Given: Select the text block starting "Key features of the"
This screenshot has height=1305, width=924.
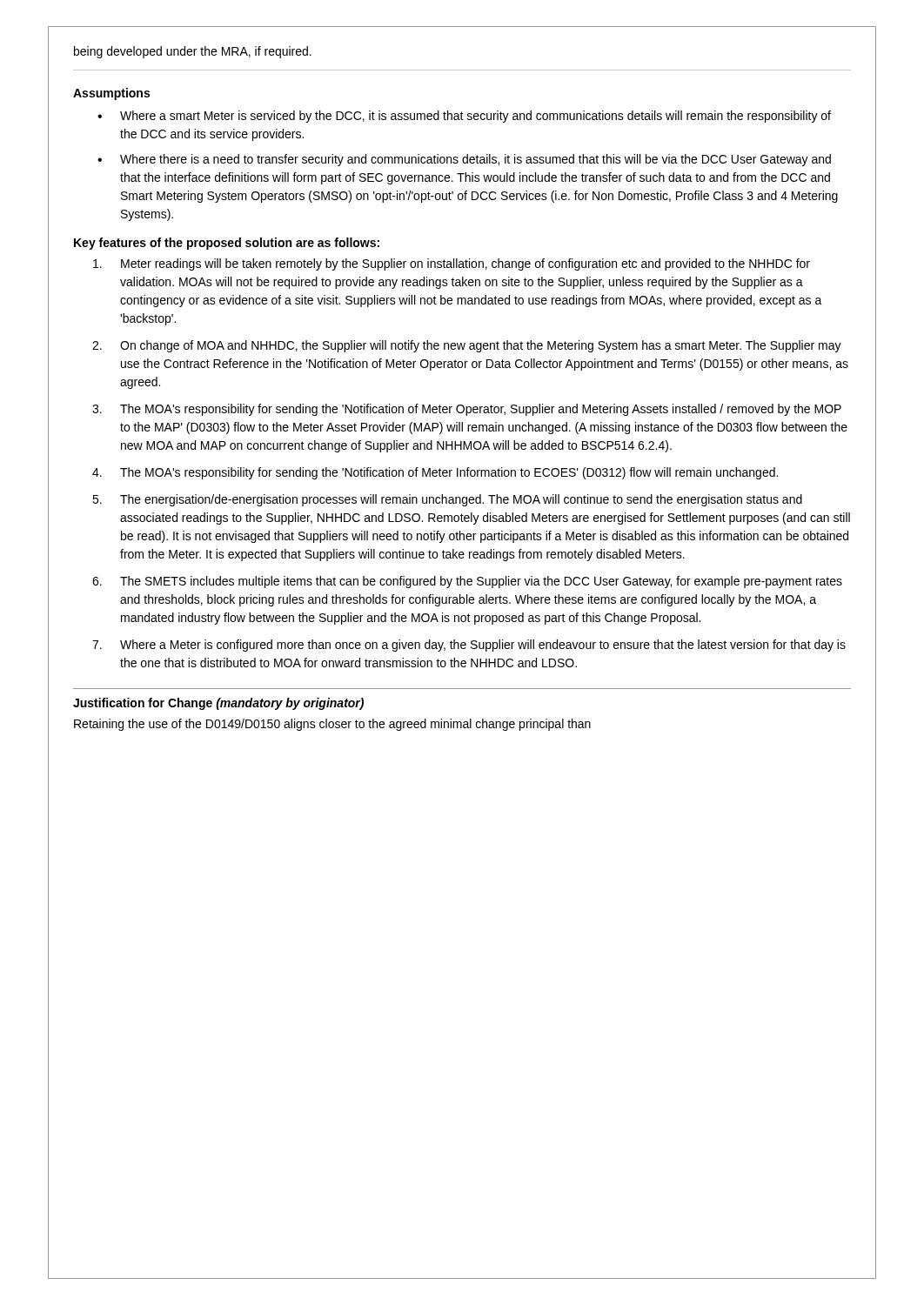Looking at the screenshot, I should click(227, 243).
